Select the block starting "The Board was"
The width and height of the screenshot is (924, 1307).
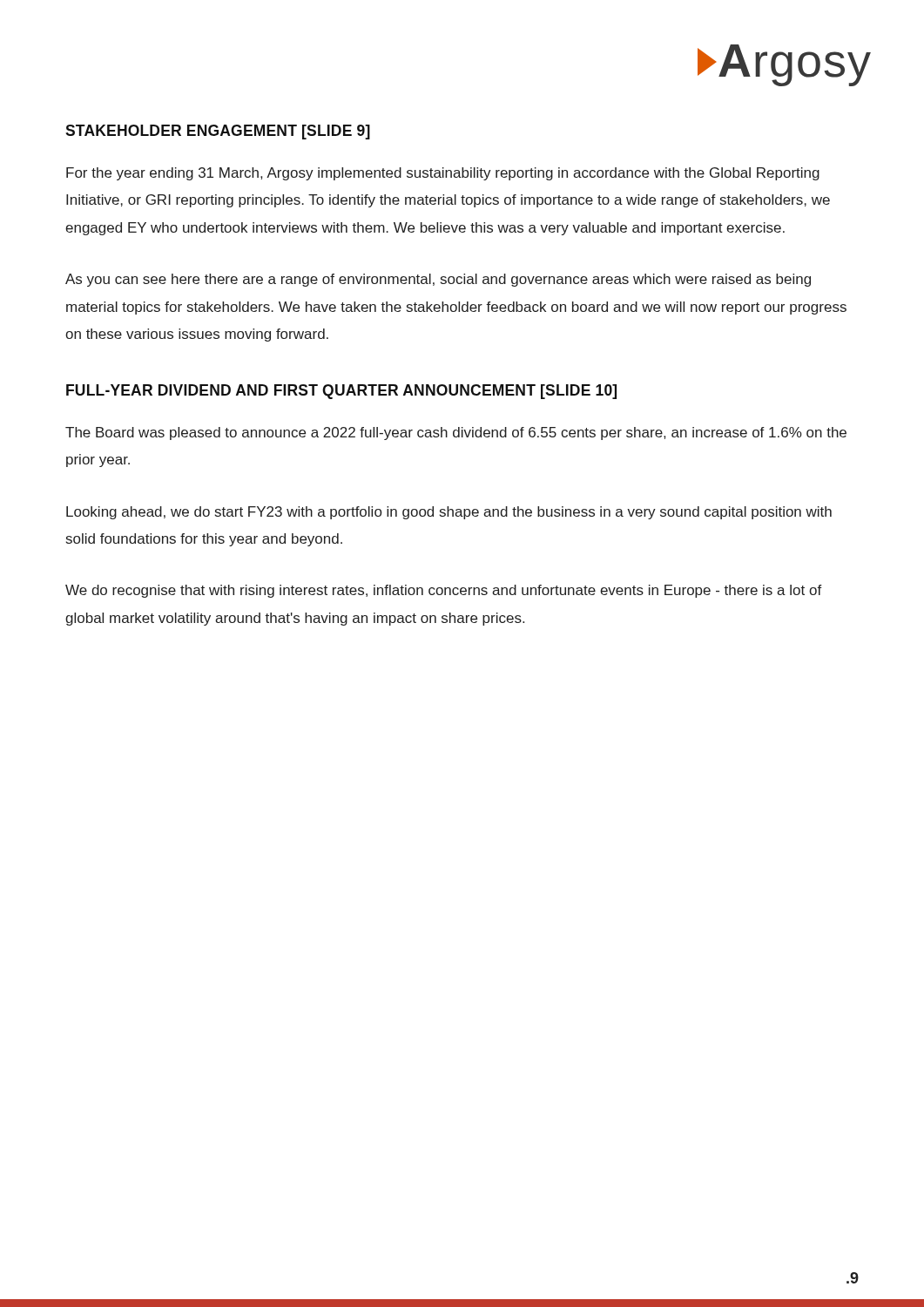456,446
